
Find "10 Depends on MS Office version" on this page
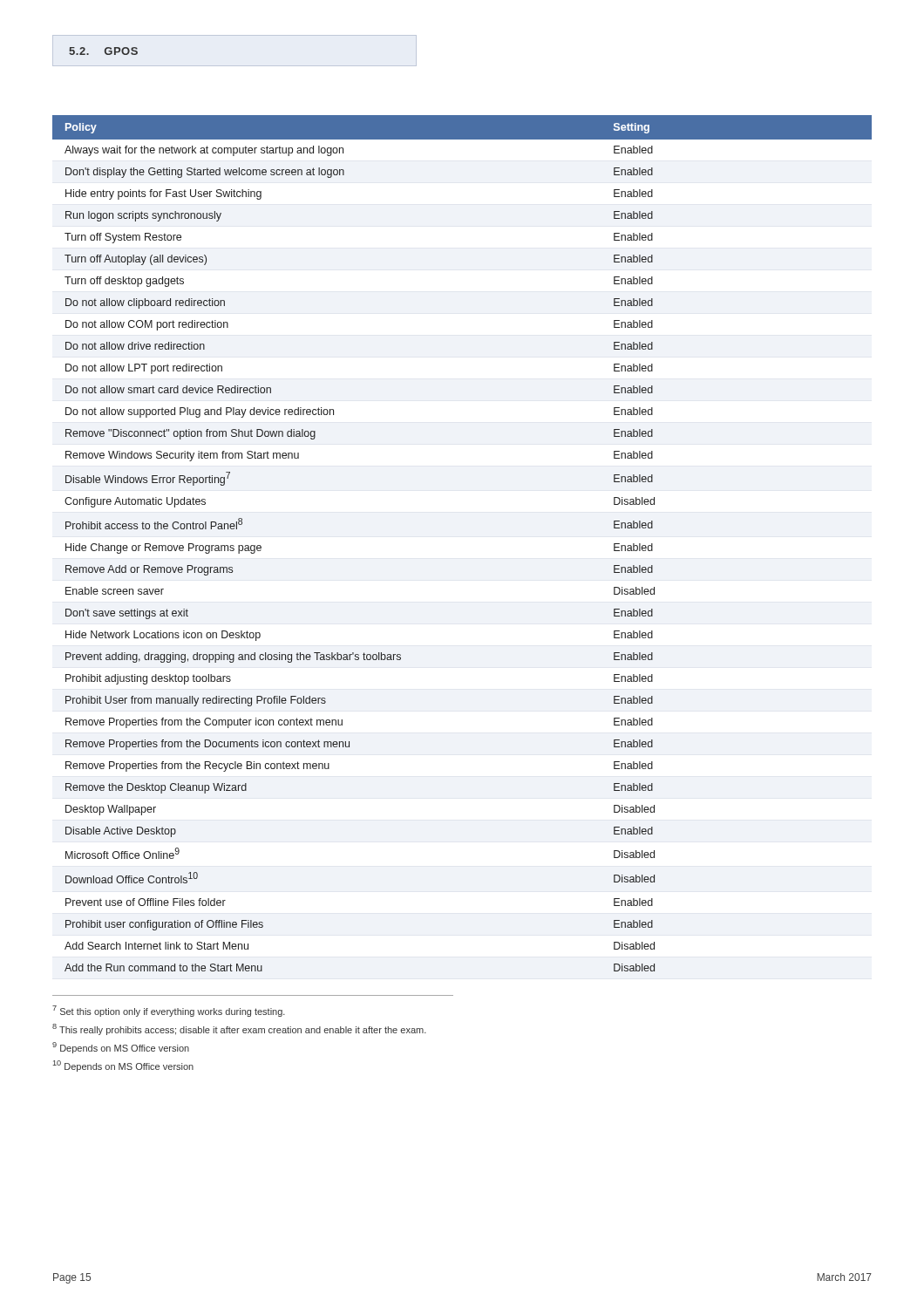click(x=123, y=1065)
